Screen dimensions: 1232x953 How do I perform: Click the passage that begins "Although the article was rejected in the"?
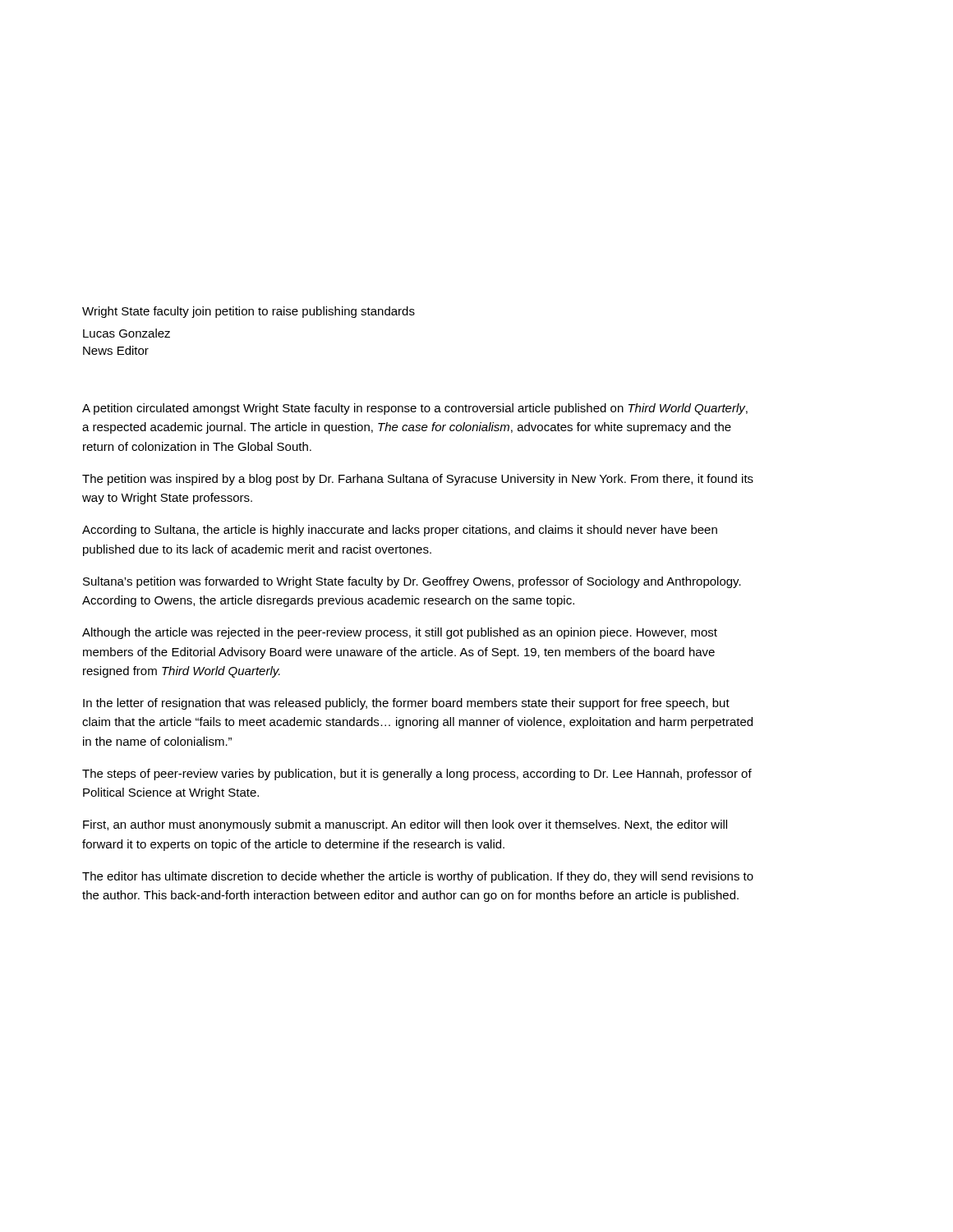coord(400,651)
